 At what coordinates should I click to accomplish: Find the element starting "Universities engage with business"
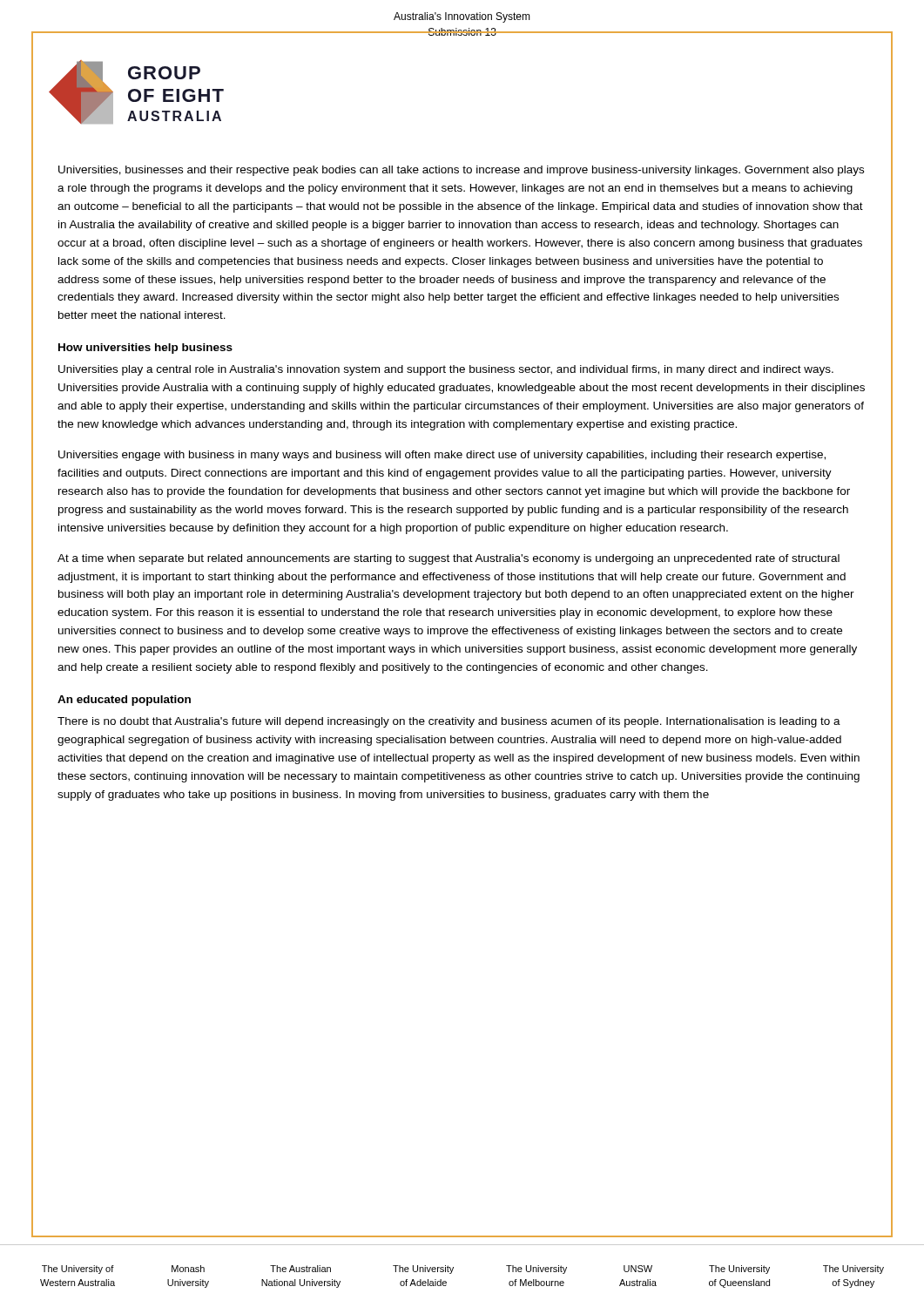(454, 491)
